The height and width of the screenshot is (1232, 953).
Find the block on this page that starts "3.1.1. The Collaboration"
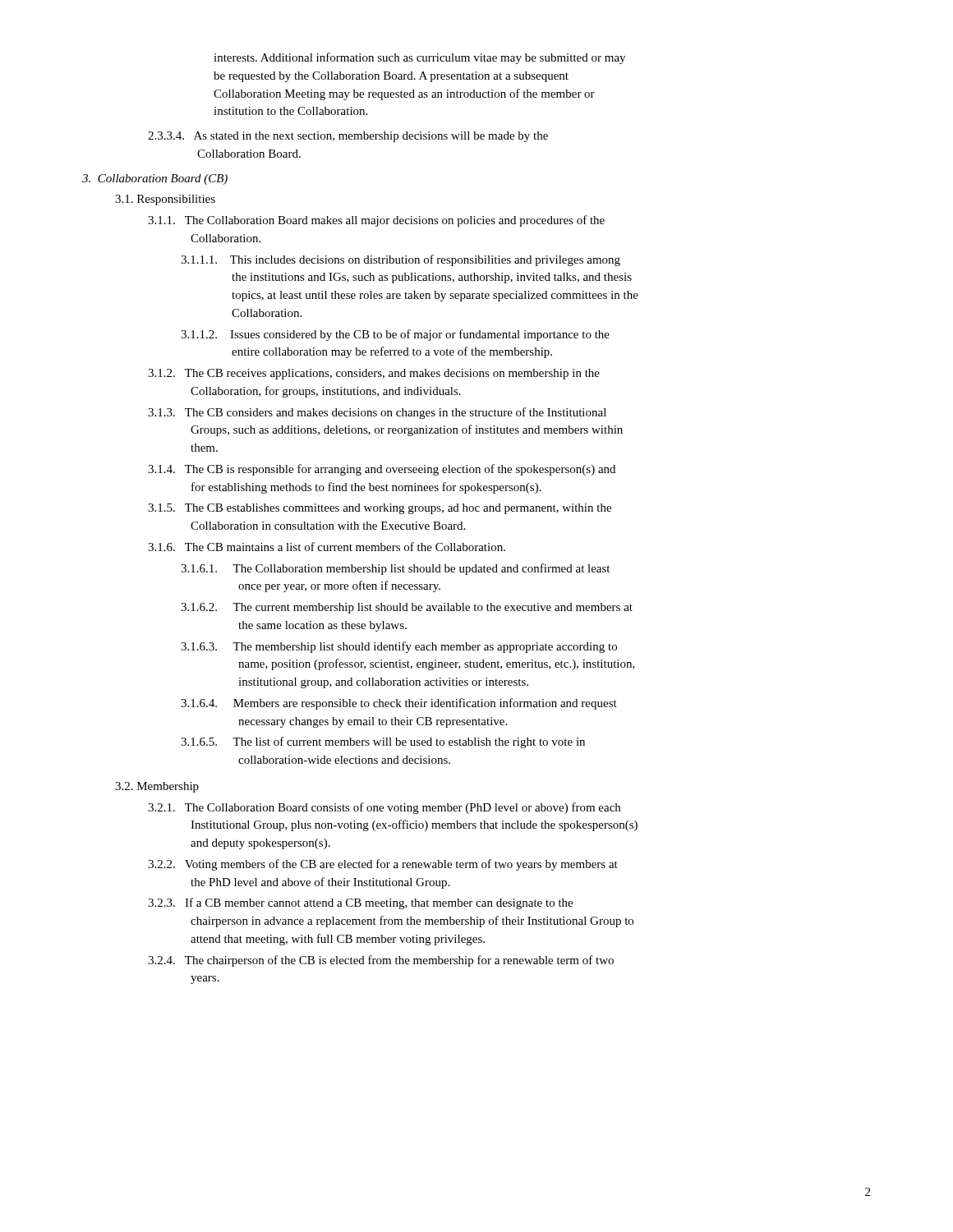(x=376, y=231)
